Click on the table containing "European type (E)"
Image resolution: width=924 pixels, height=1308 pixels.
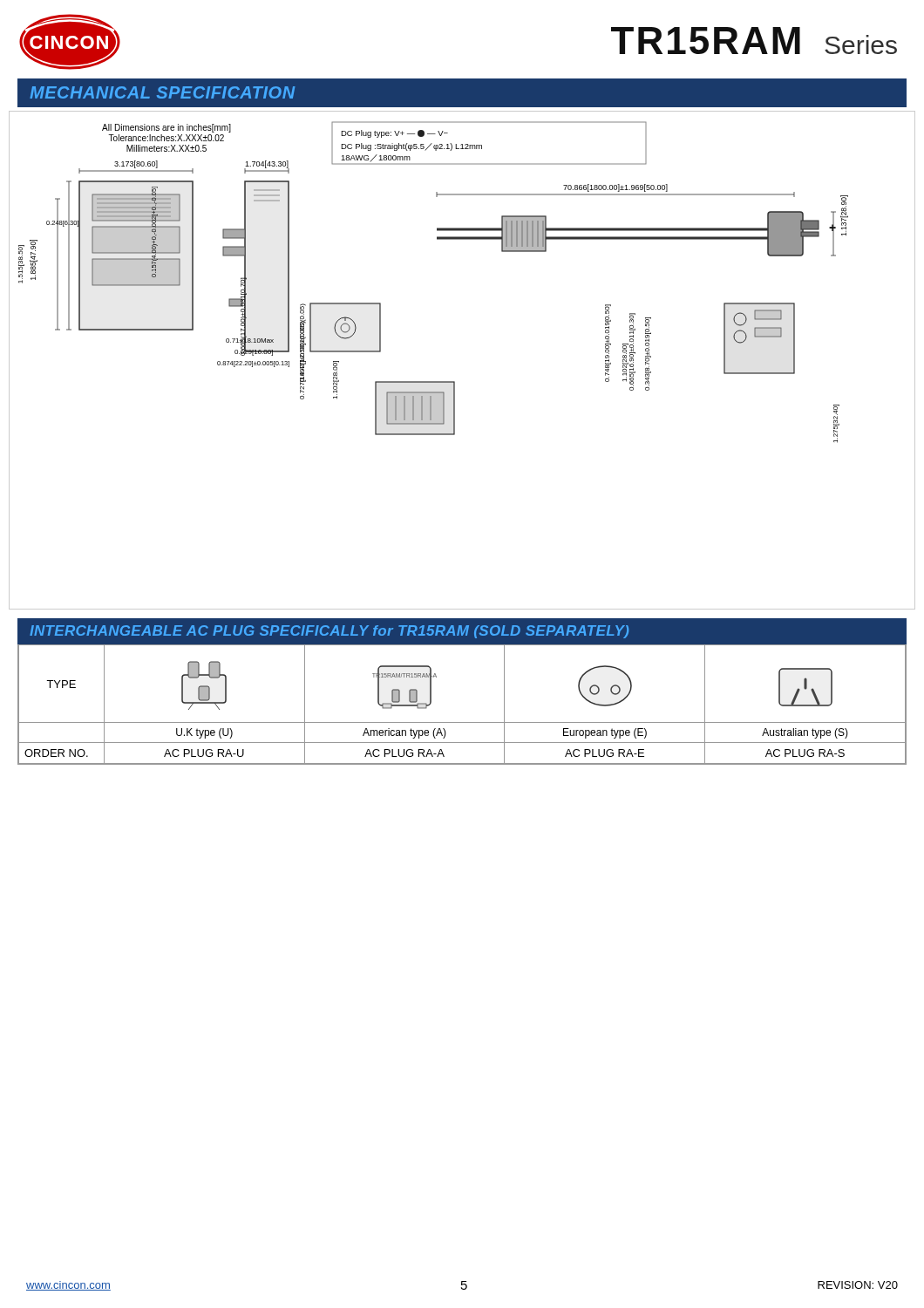pos(462,705)
